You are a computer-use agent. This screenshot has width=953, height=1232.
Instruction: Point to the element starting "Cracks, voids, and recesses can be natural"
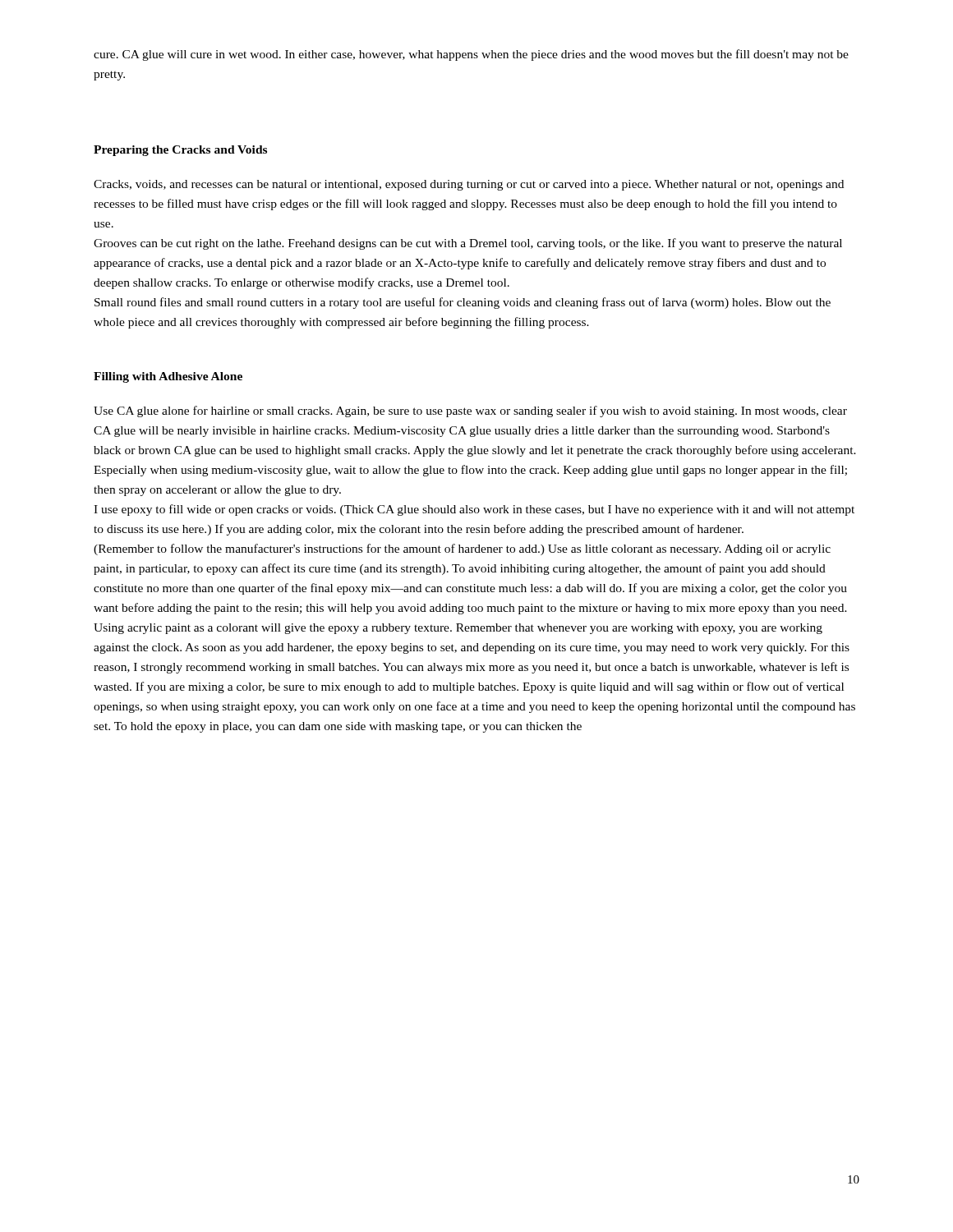476,253
